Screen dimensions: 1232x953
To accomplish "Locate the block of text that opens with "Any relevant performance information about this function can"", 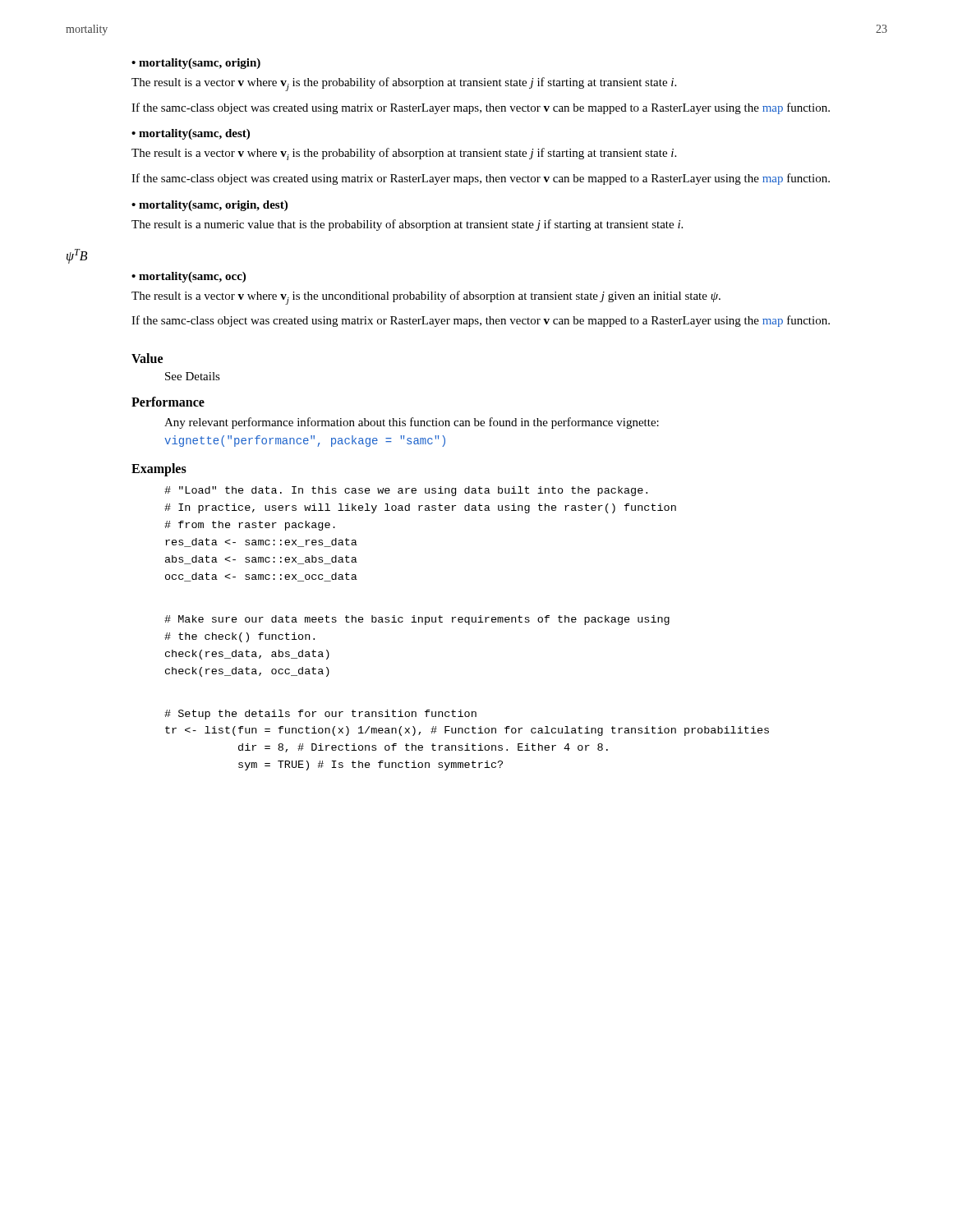I will pyautogui.click(x=412, y=432).
